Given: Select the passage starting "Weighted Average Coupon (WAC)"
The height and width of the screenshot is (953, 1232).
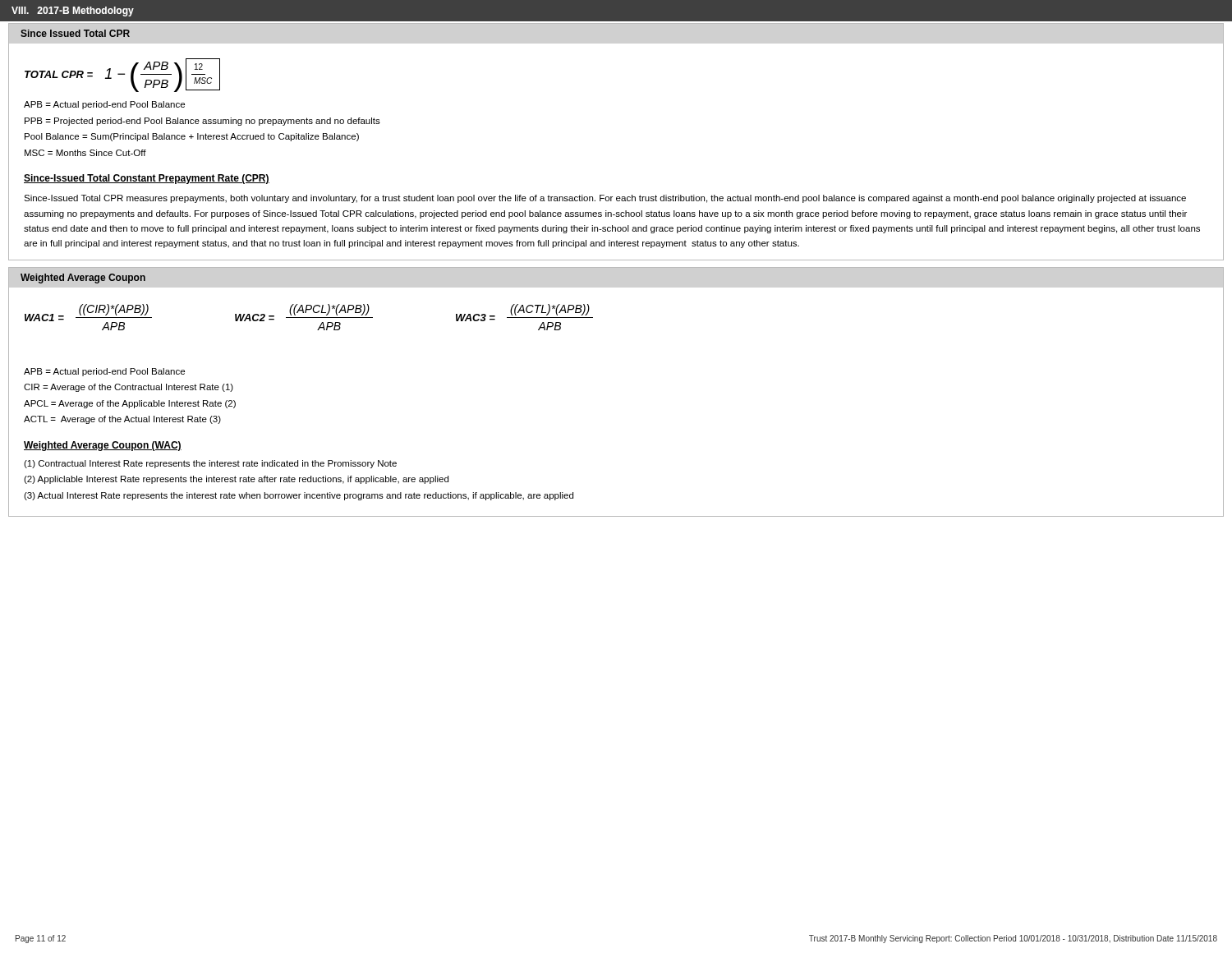Looking at the screenshot, I should point(102,445).
